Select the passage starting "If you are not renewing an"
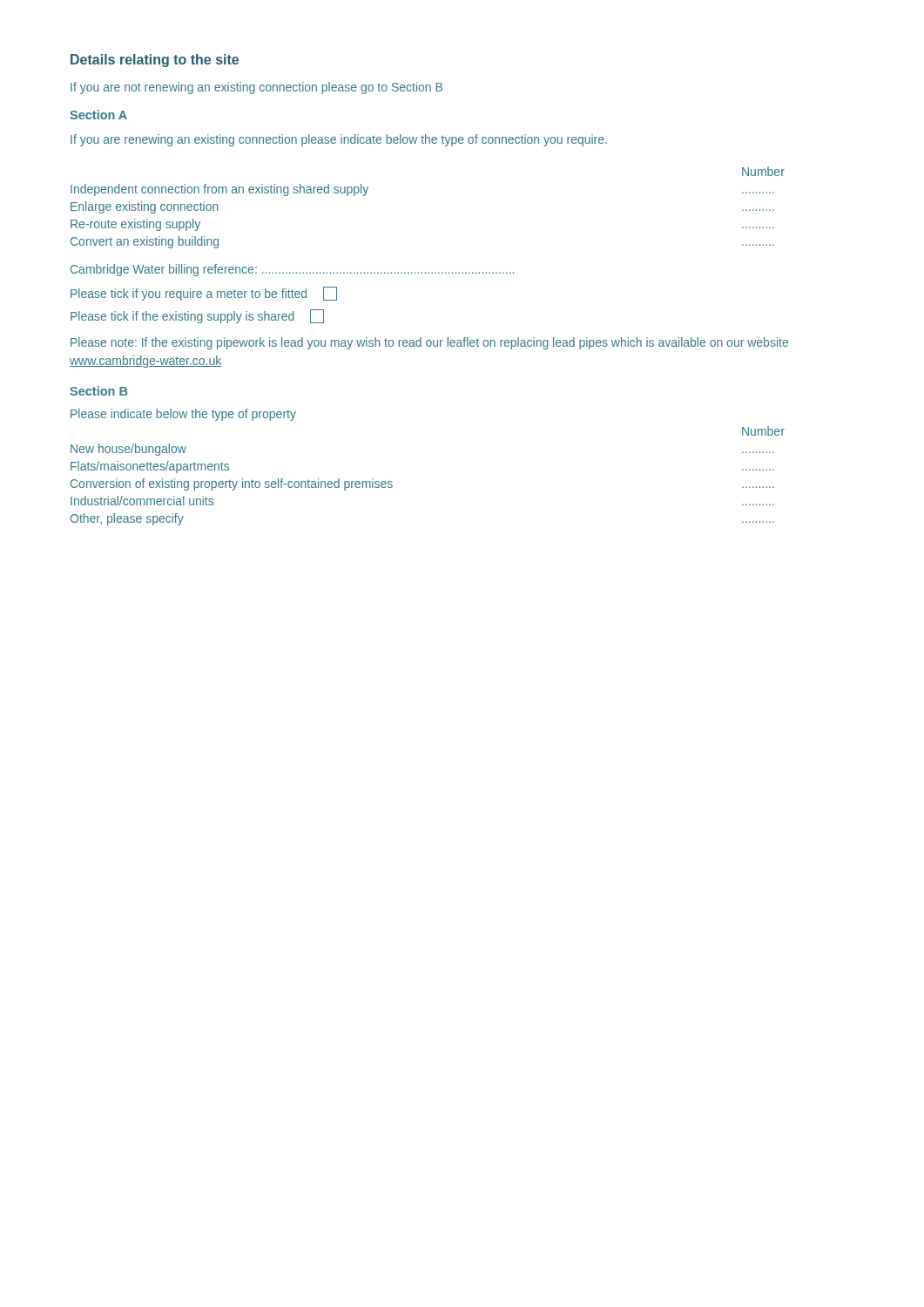Image resolution: width=924 pixels, height=1307 pixels. (256, 87)
